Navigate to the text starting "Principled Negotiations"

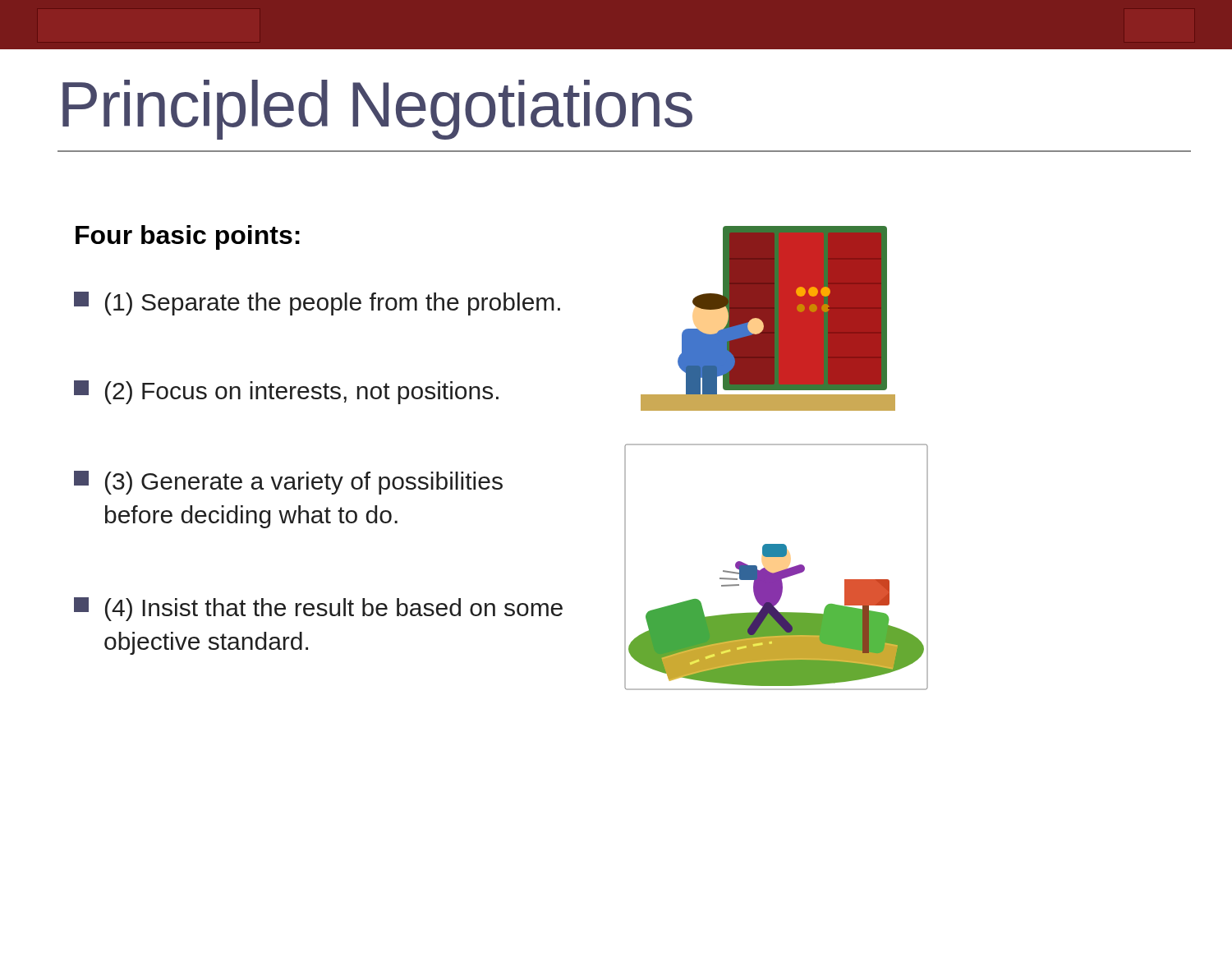click(x=624, y=111)
